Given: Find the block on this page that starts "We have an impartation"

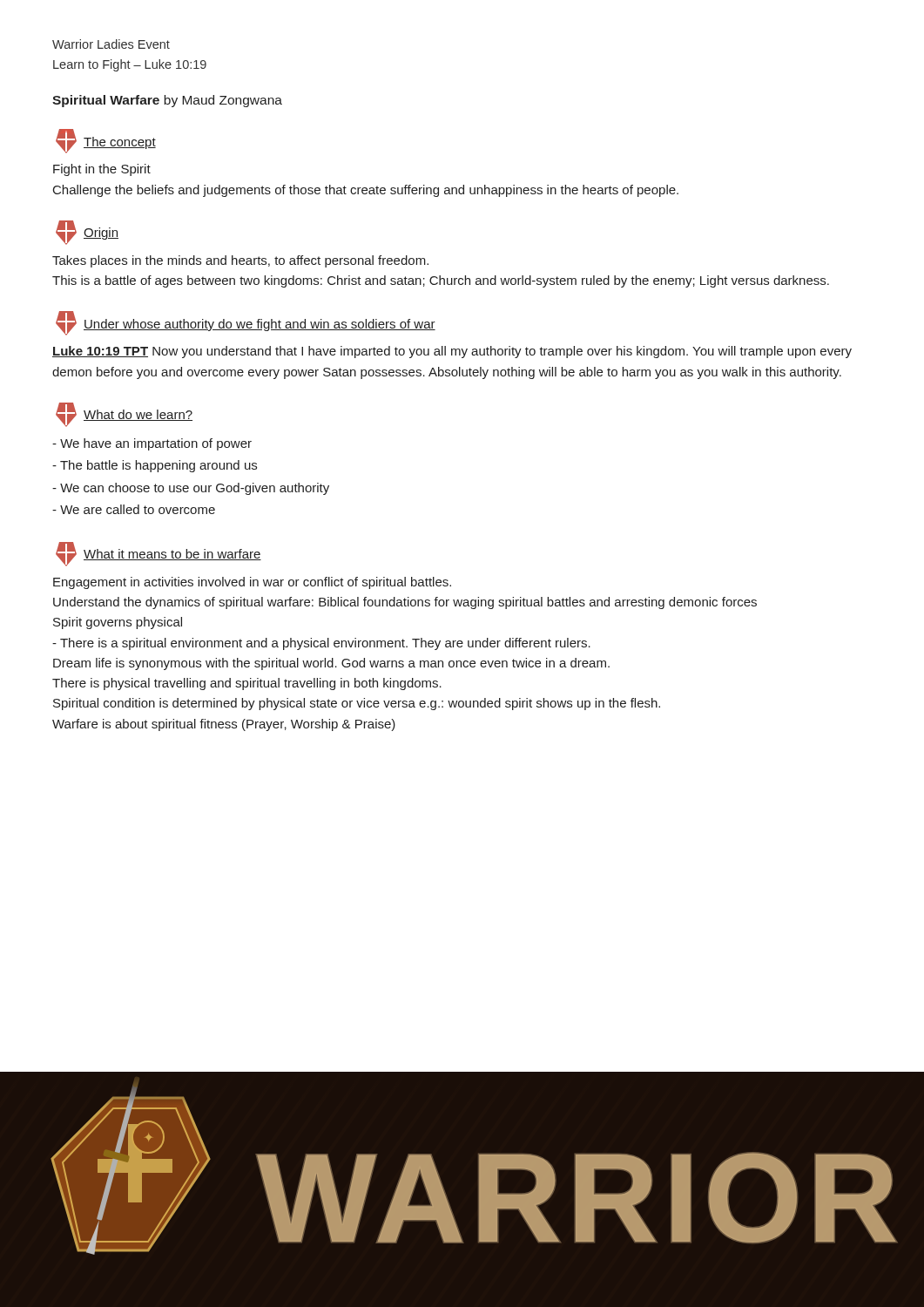Looking at the screenshot, I should (x=152, y=443).
